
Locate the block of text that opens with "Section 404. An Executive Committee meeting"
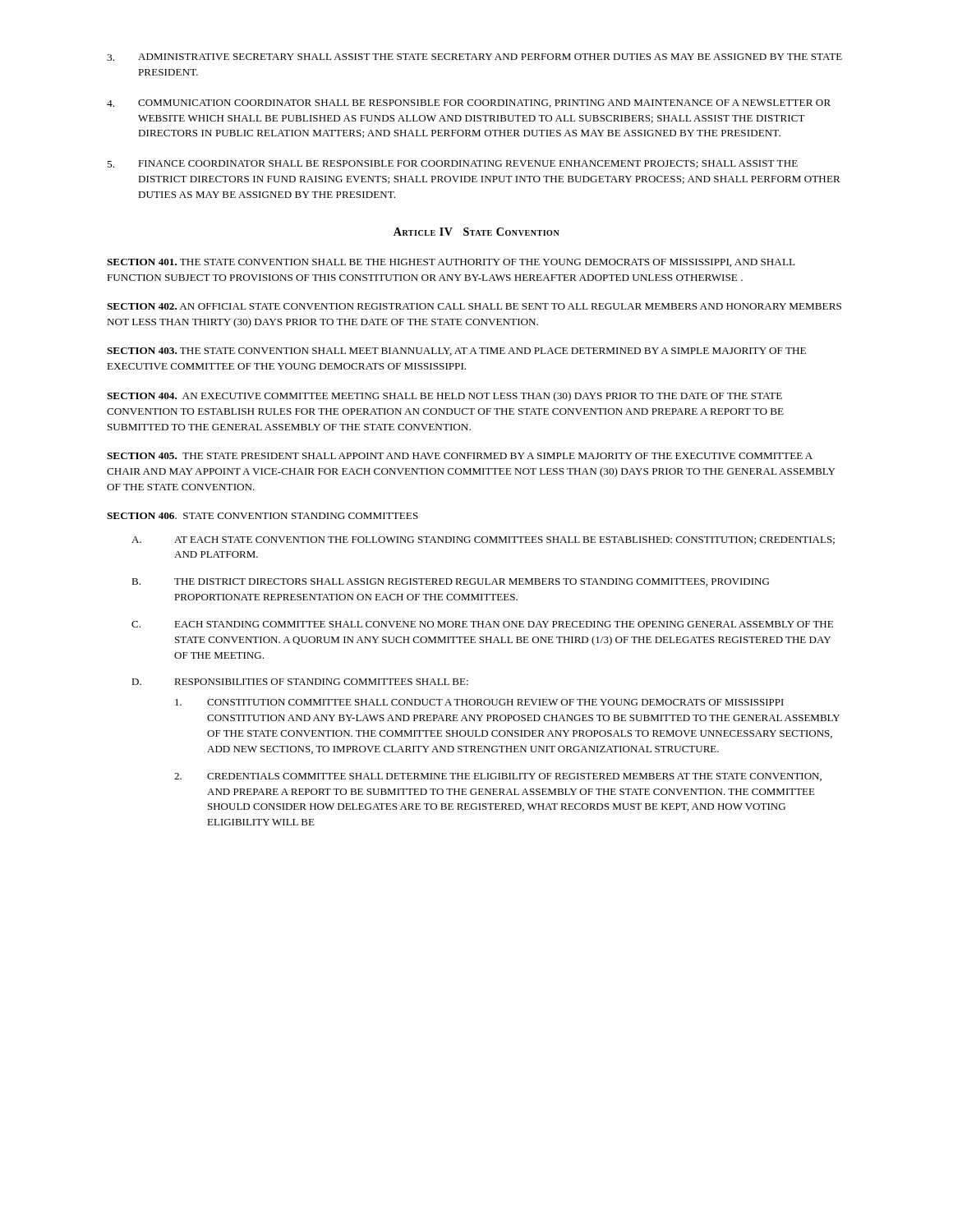click(445, 411)
